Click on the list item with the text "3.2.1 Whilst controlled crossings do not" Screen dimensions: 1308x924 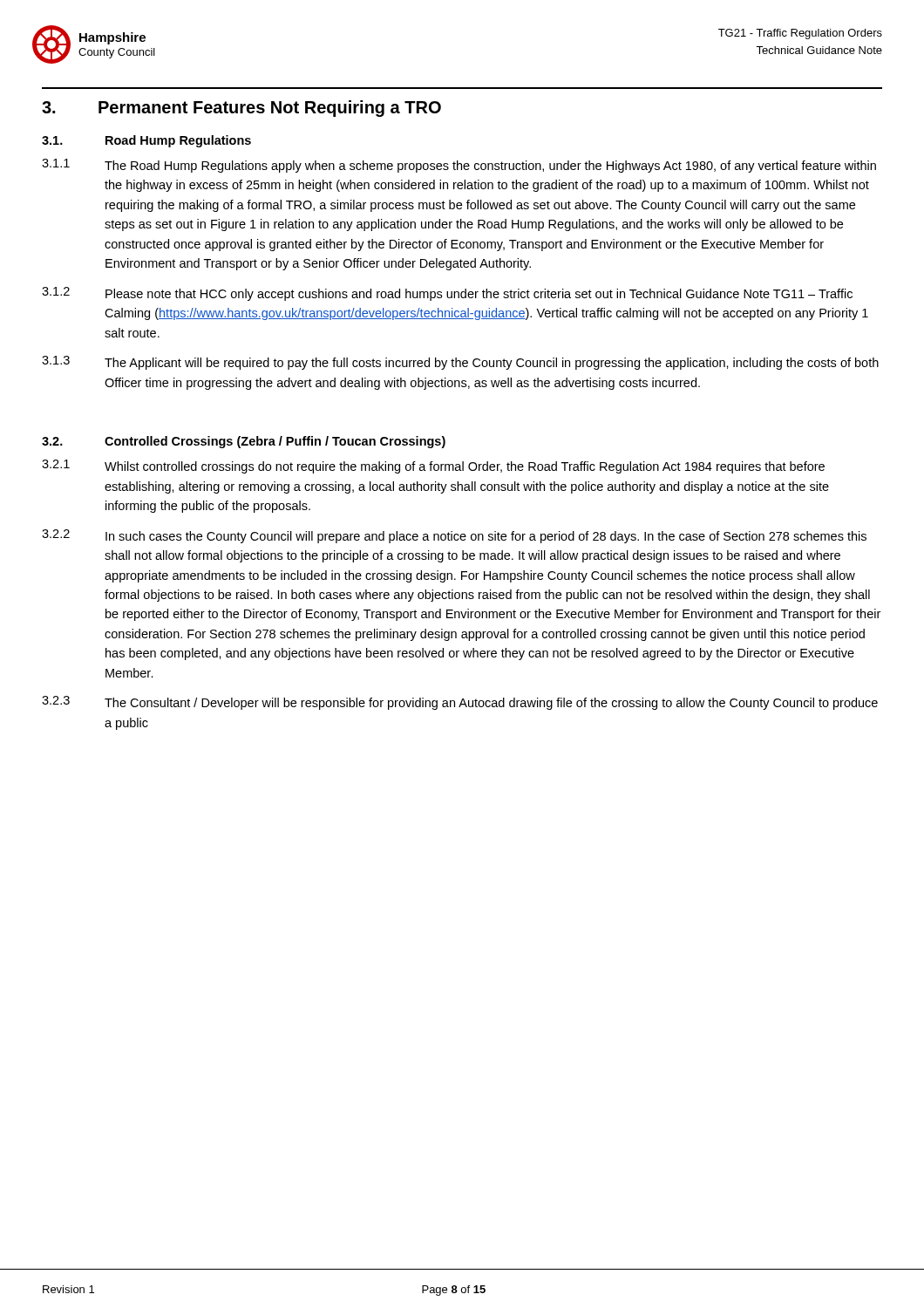[462, 486]
